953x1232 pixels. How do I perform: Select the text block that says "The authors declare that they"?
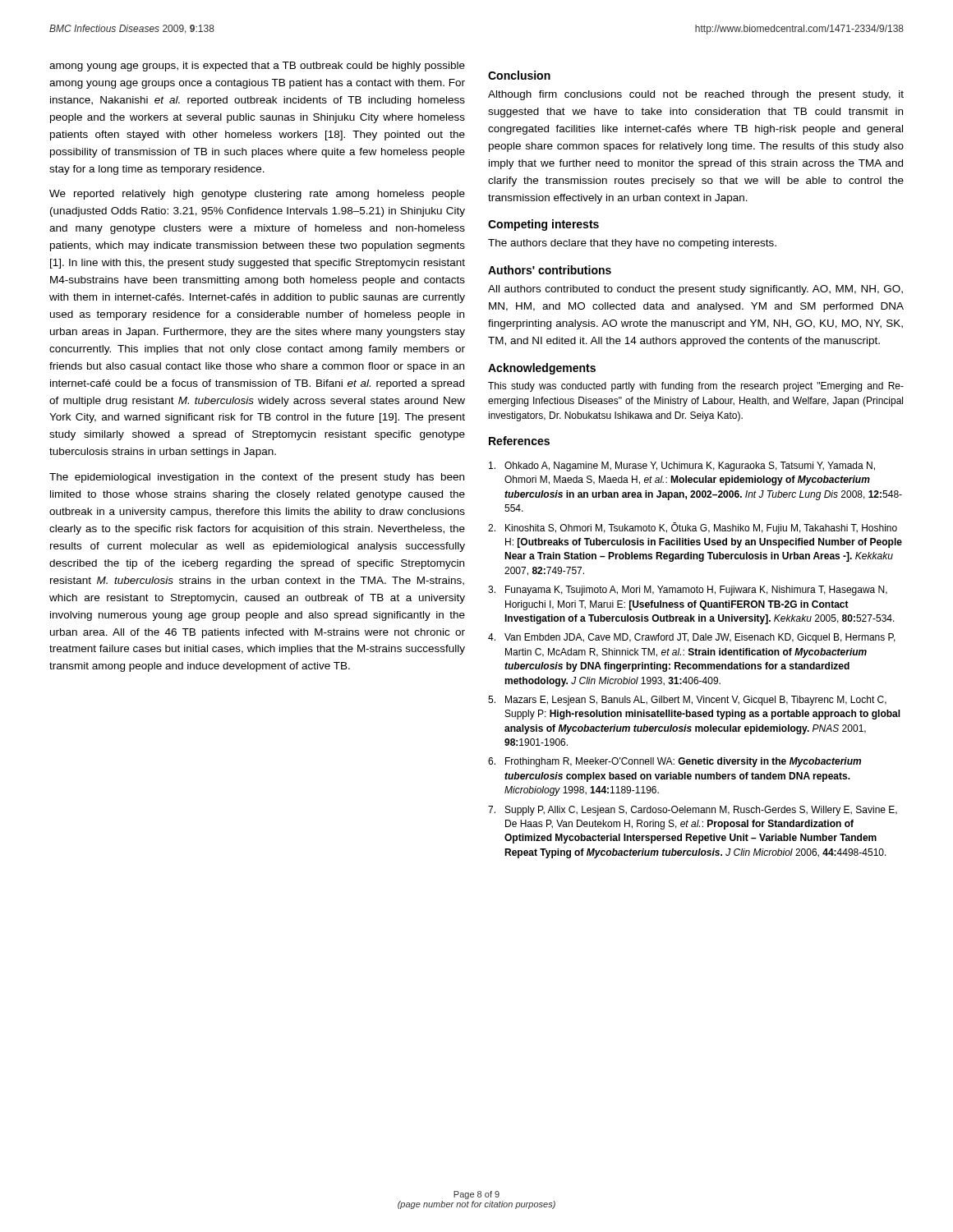[696, 244]
